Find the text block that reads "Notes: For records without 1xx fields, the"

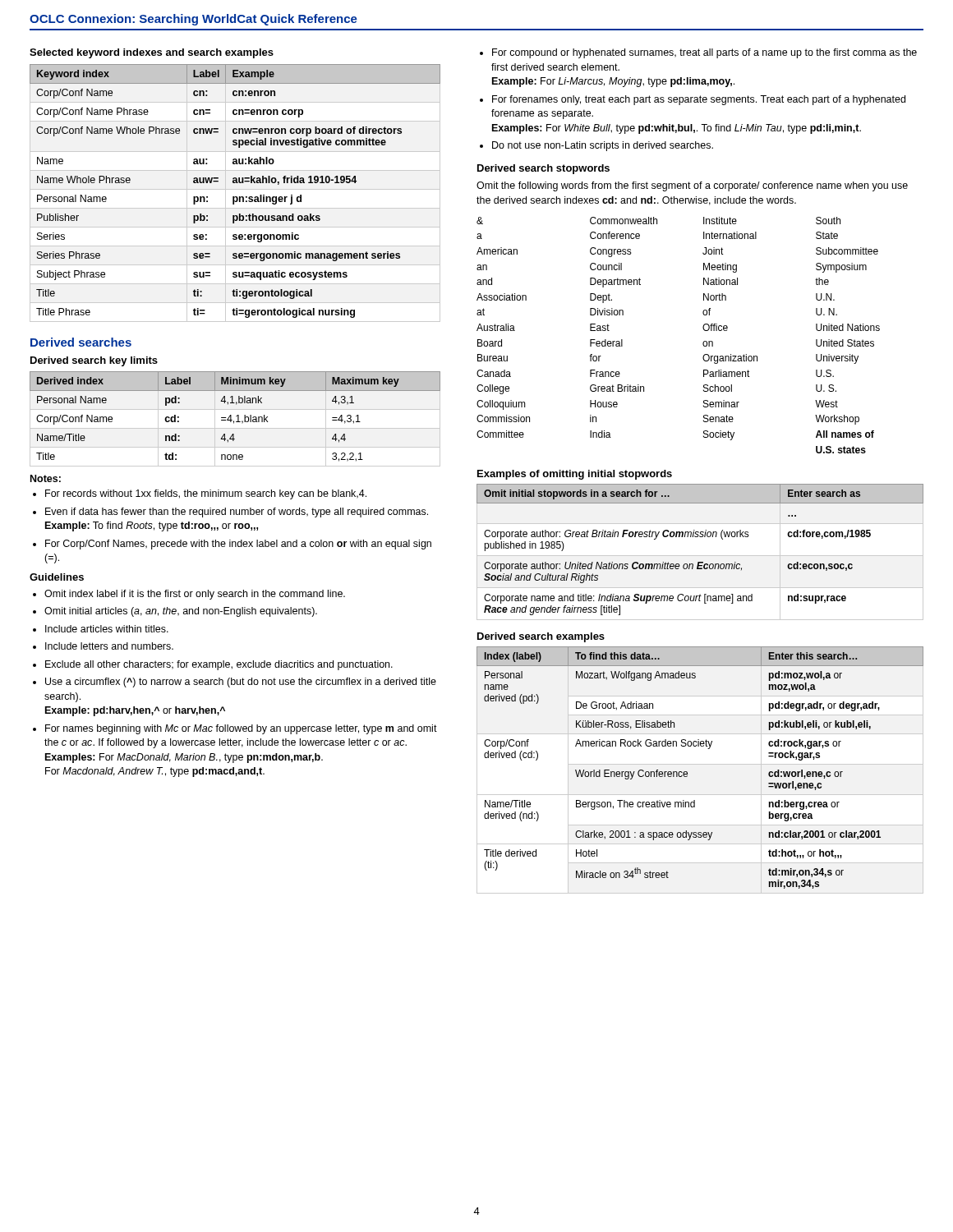235,519
